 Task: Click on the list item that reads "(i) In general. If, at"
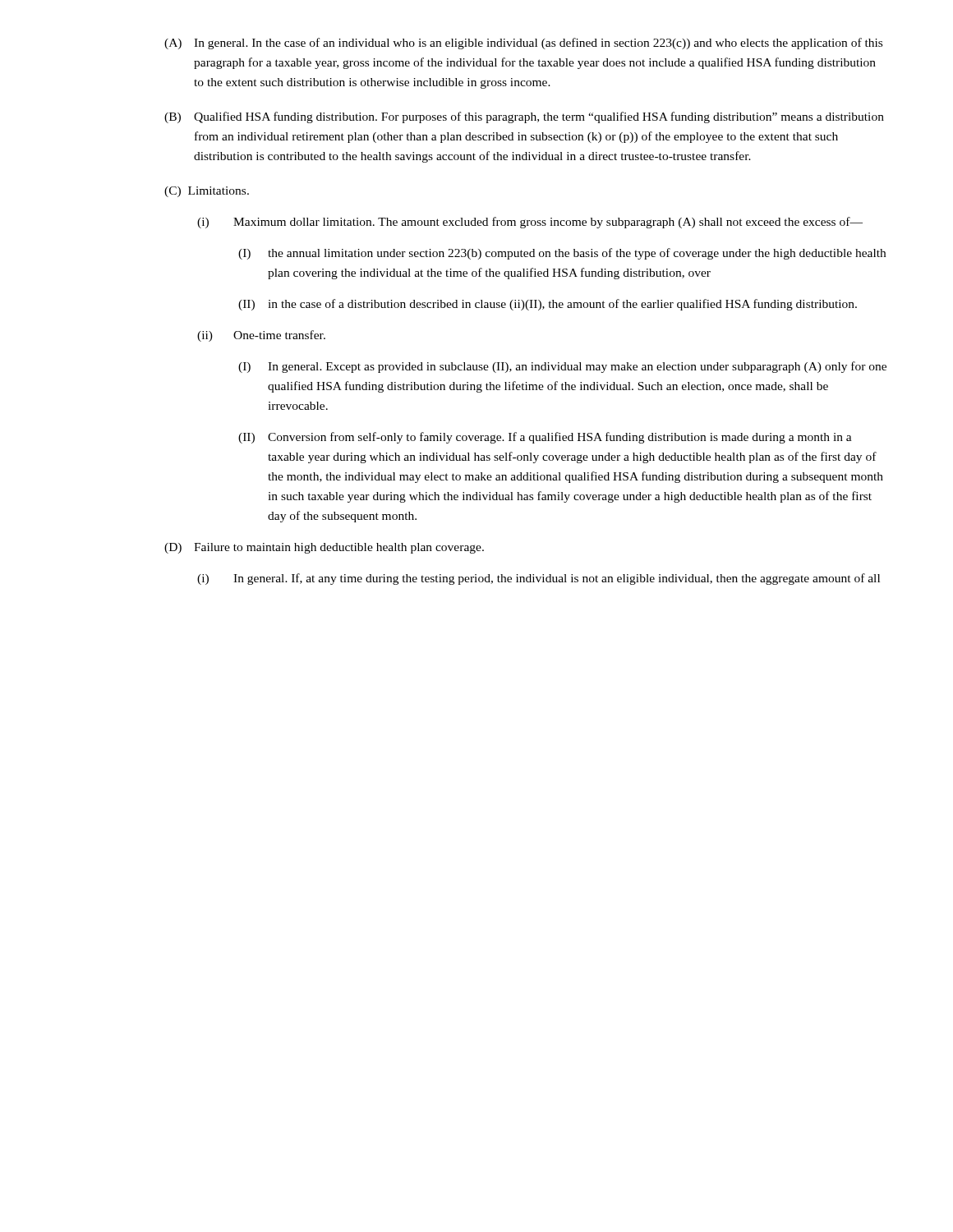[542, 579]
